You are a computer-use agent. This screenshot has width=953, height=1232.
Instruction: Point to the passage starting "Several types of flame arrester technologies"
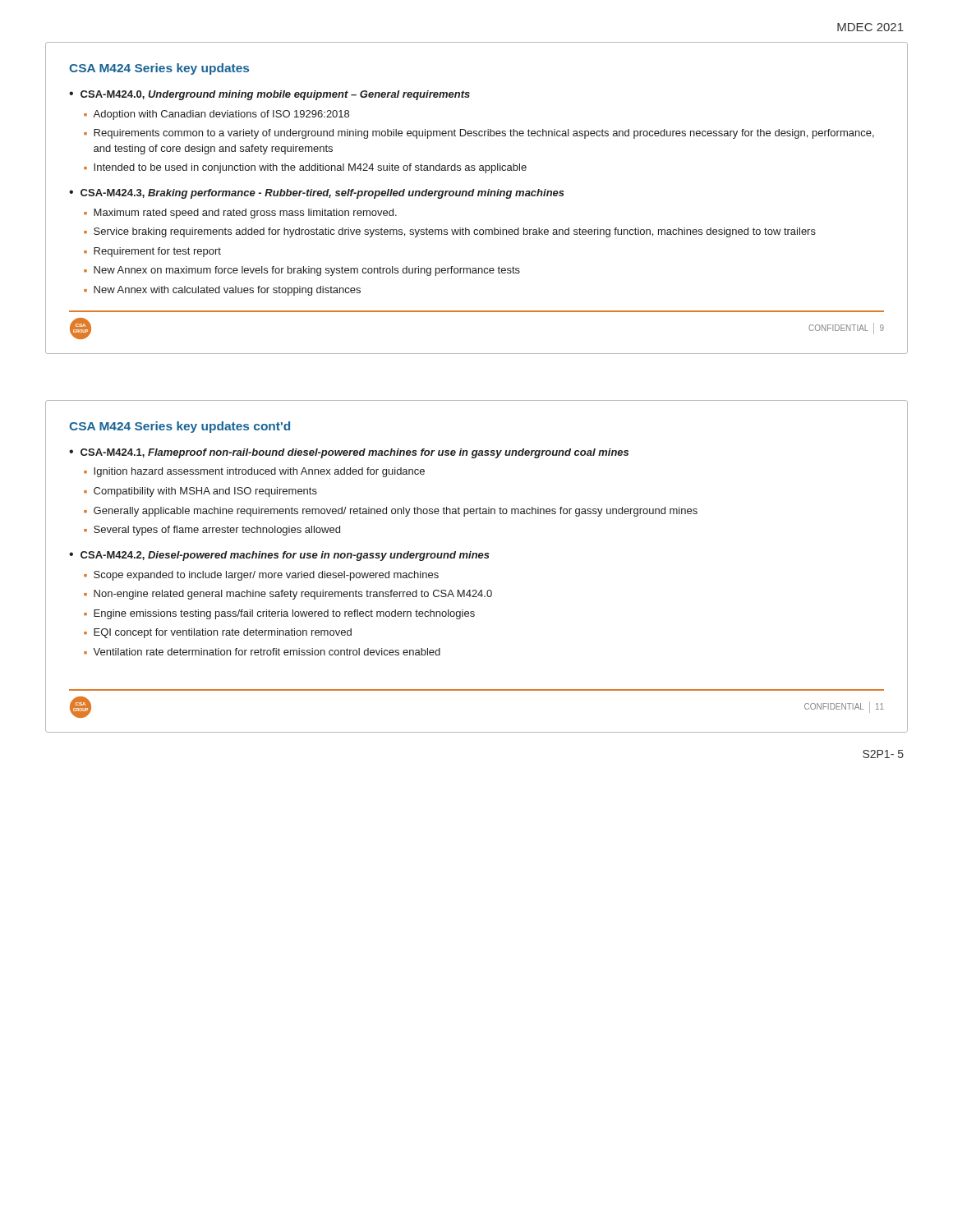pos(217,530)
